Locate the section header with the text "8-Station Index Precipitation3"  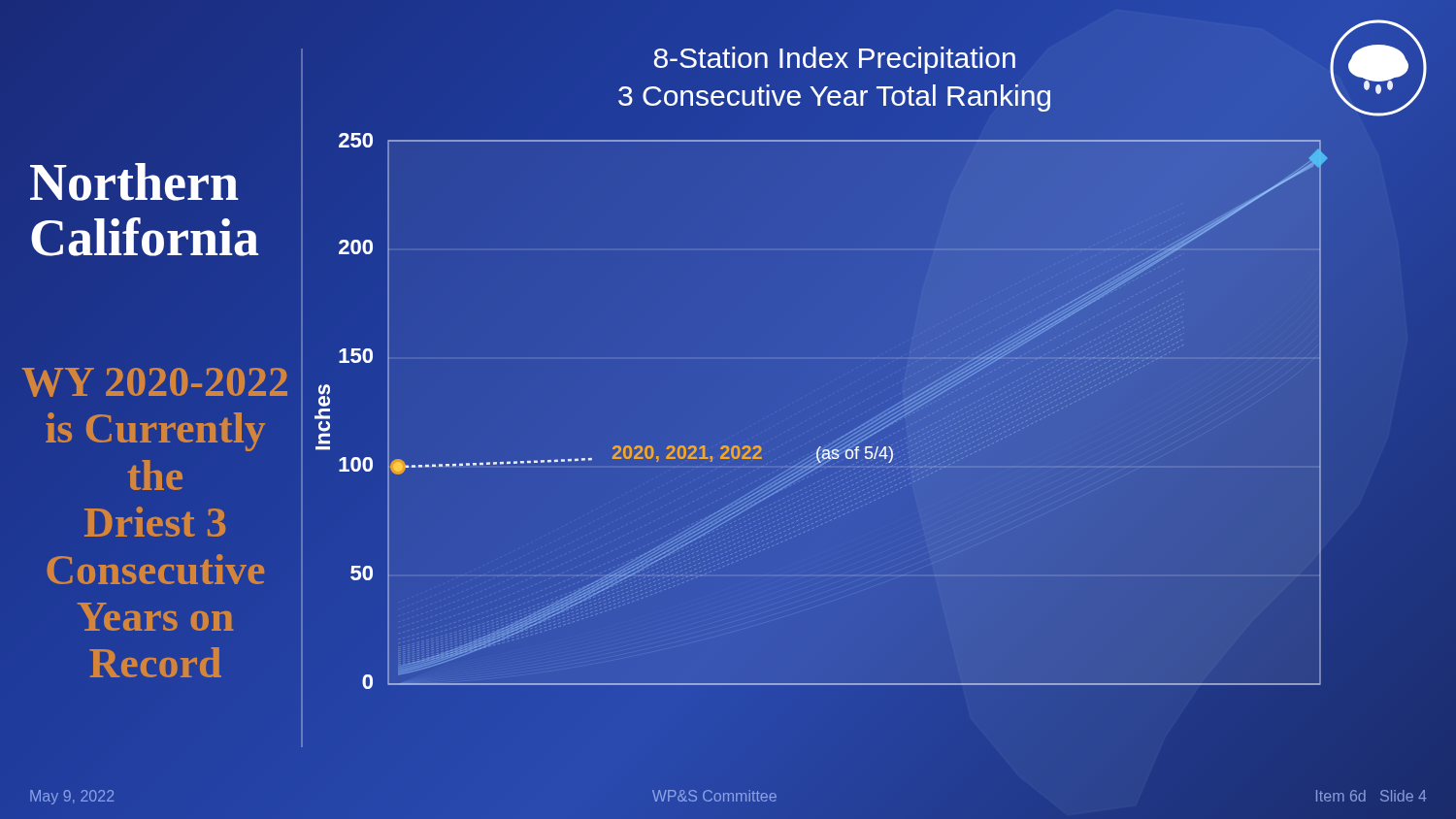[x=835, y=77]
